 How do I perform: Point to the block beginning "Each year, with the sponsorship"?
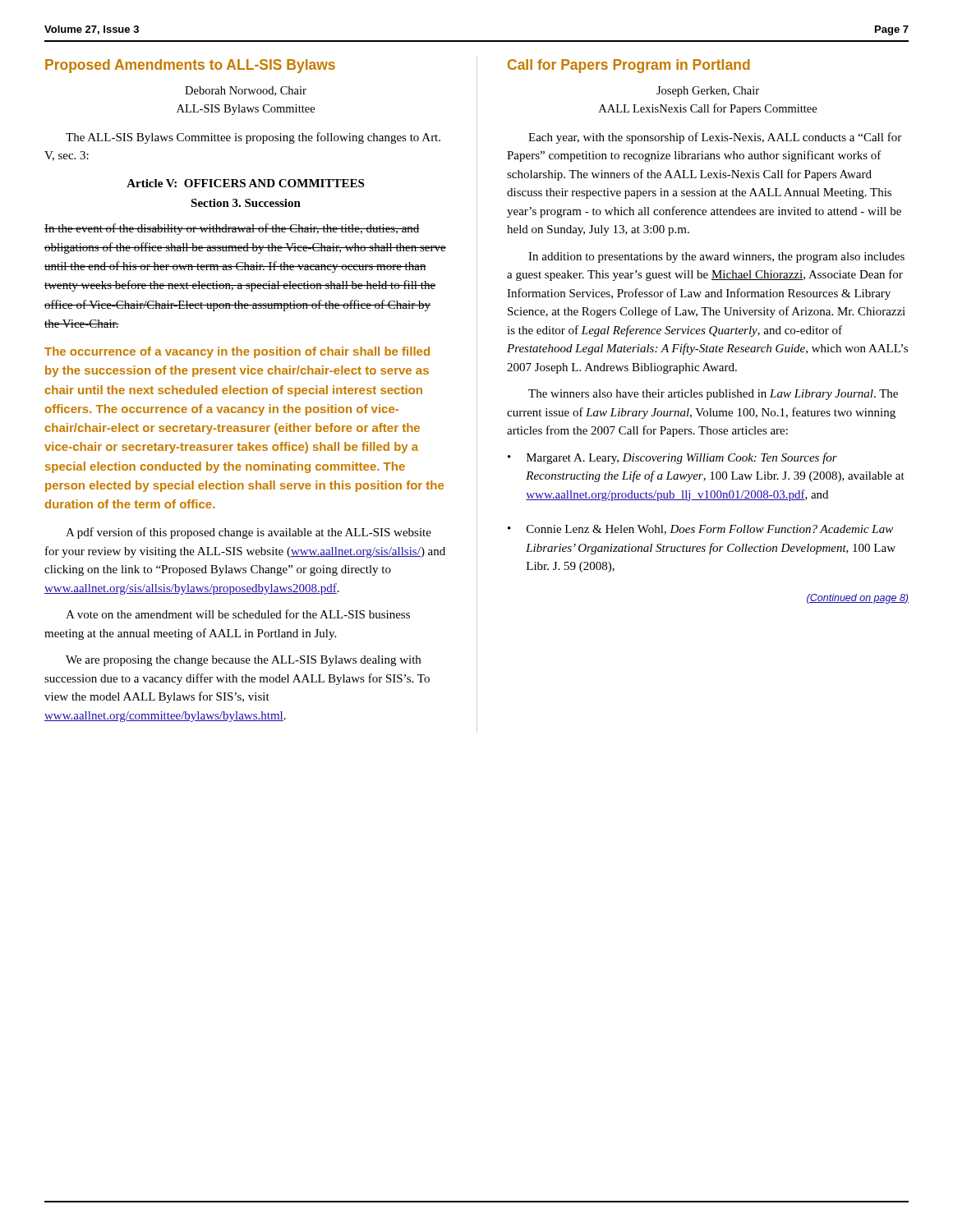click(x=708, y=183)
